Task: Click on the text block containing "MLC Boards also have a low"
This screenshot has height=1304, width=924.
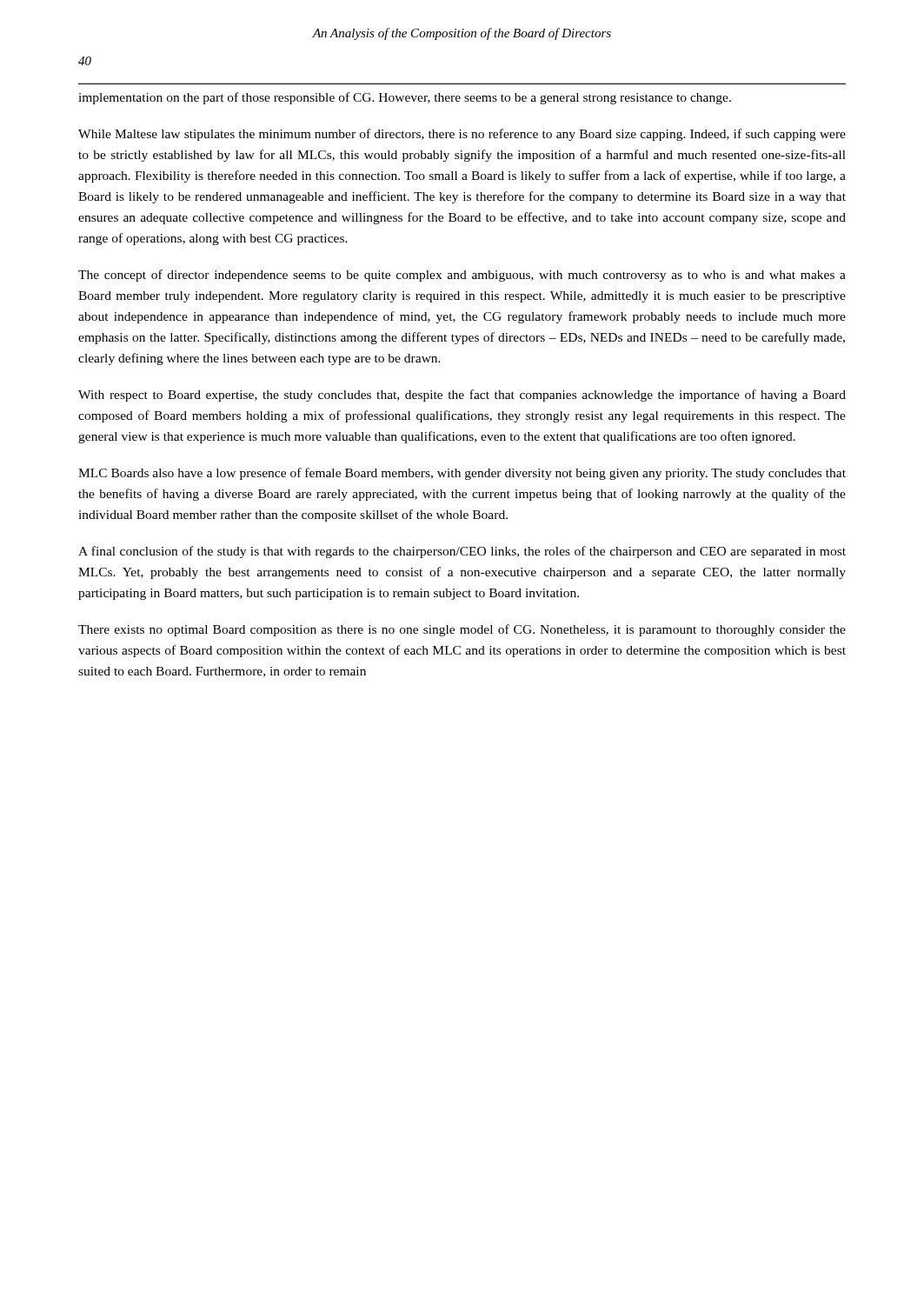Action: 462,494
